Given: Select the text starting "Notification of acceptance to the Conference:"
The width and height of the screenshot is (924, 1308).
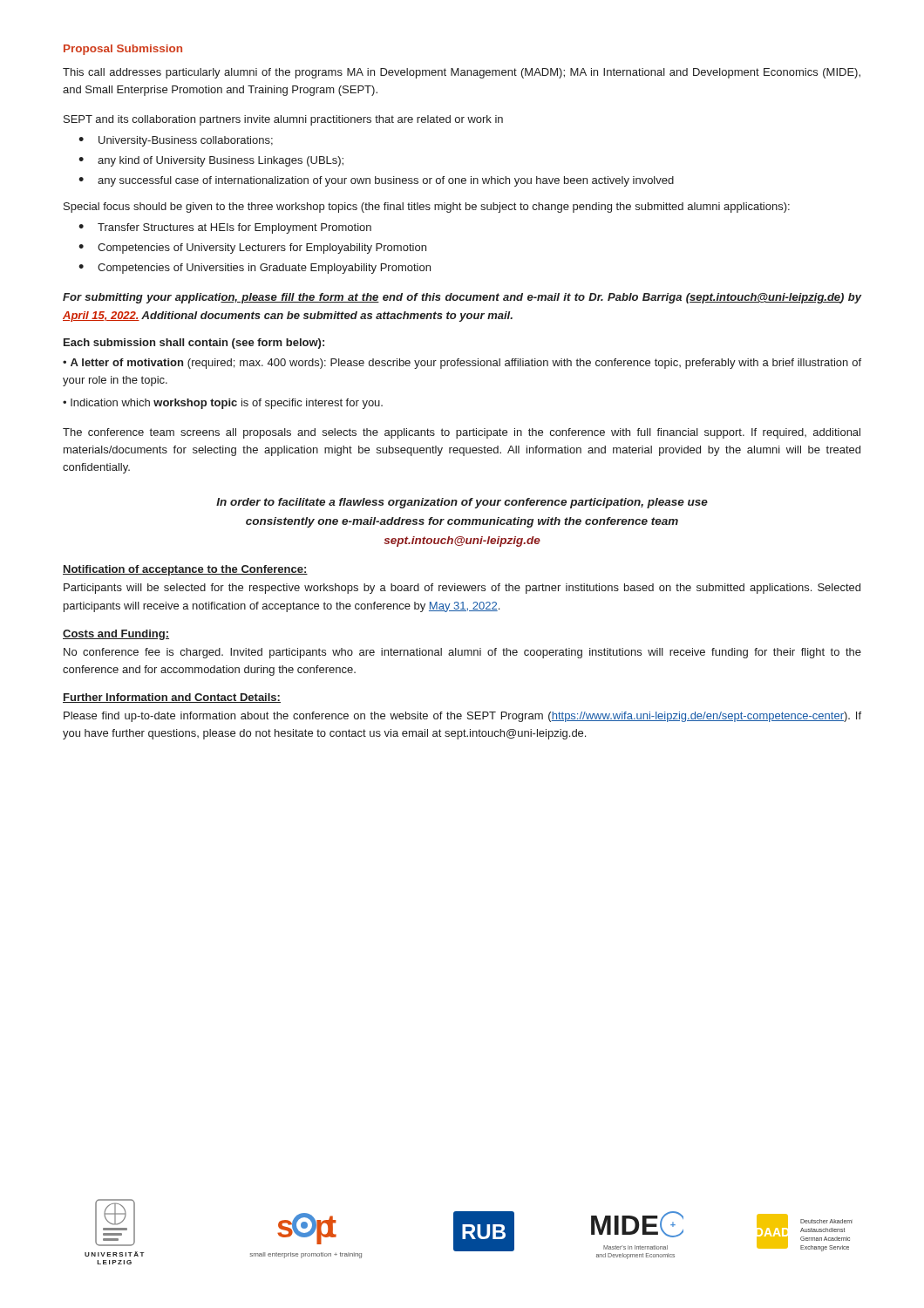Looking at the screenshot, I should pyautogui.click(x=185, y=569).
